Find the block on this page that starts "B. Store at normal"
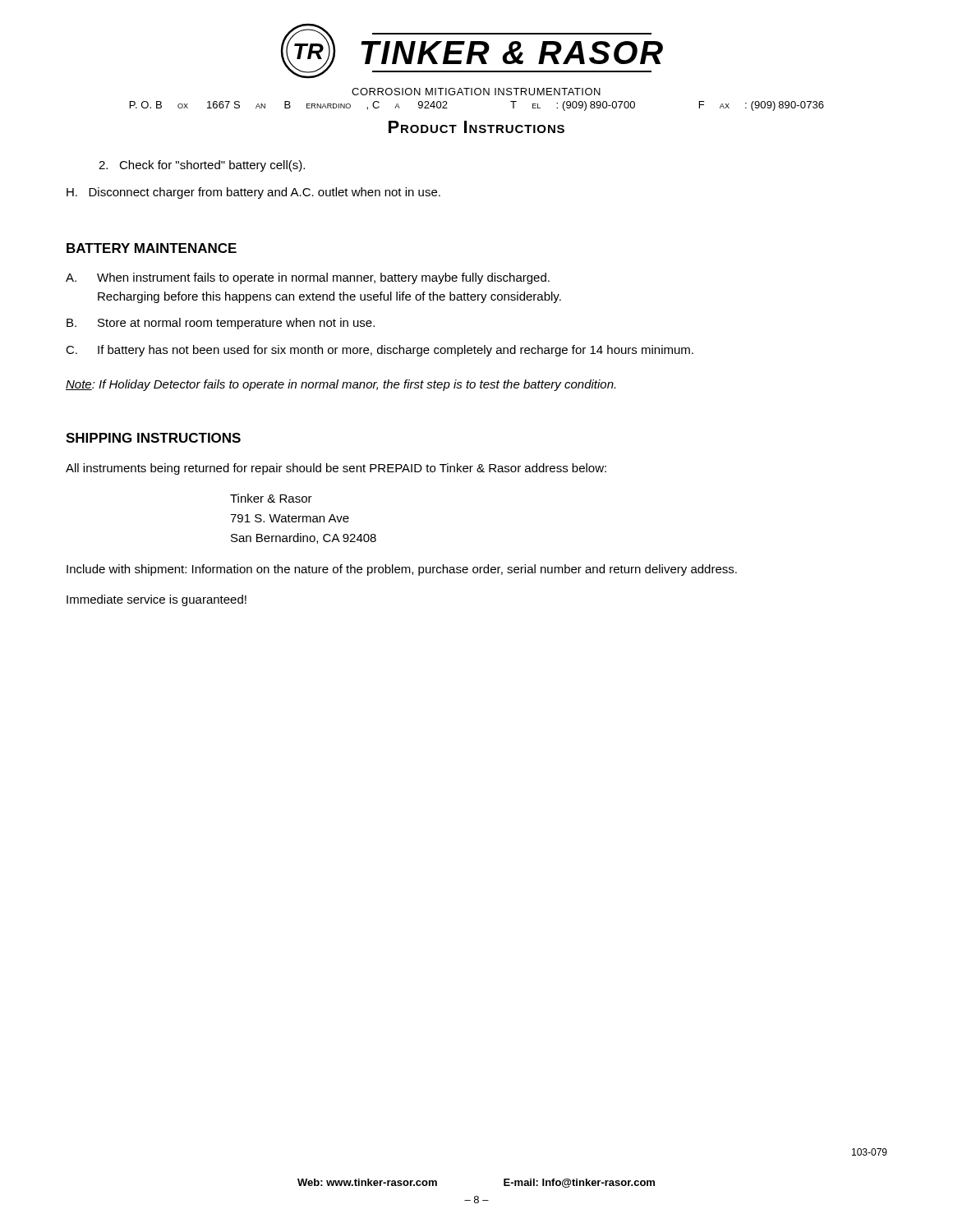This screenshot has height=1232, width=953. [221, 324]
